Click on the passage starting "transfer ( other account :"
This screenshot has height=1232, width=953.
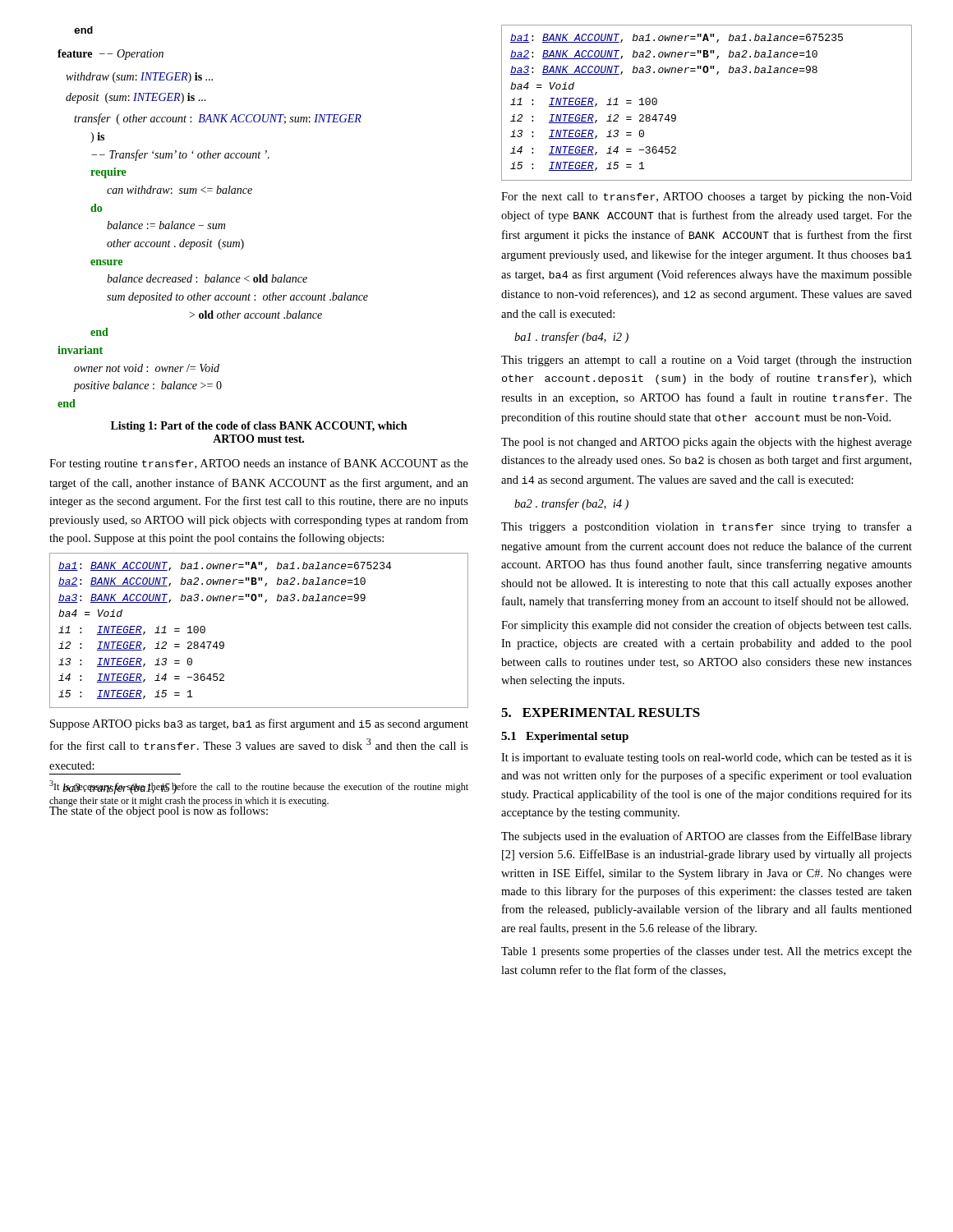click(x=218, y=119)
